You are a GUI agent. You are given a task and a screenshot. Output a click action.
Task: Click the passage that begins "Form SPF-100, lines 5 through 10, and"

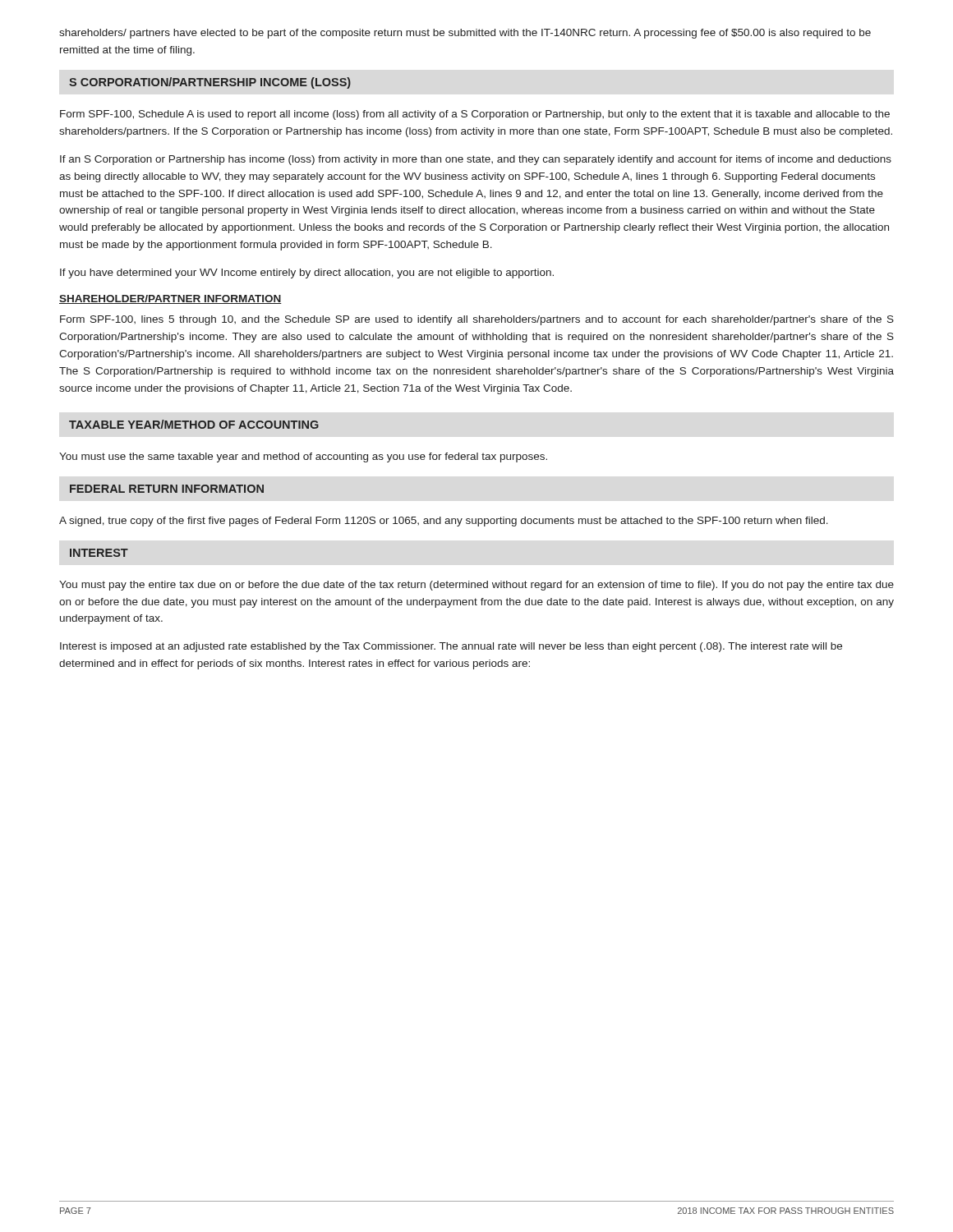(476, 354)
